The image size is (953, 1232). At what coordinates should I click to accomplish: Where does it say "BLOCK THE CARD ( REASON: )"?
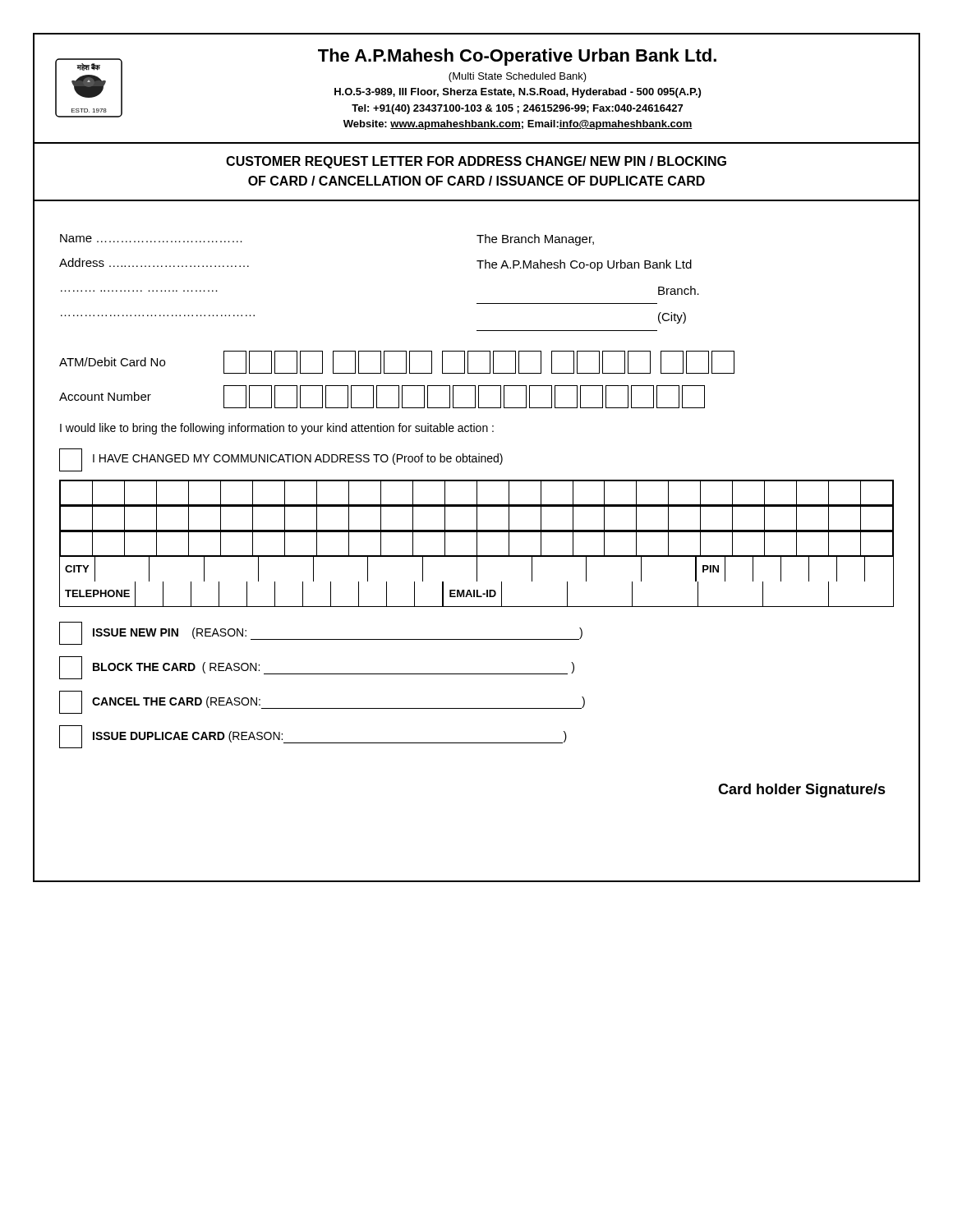(476, 667)
